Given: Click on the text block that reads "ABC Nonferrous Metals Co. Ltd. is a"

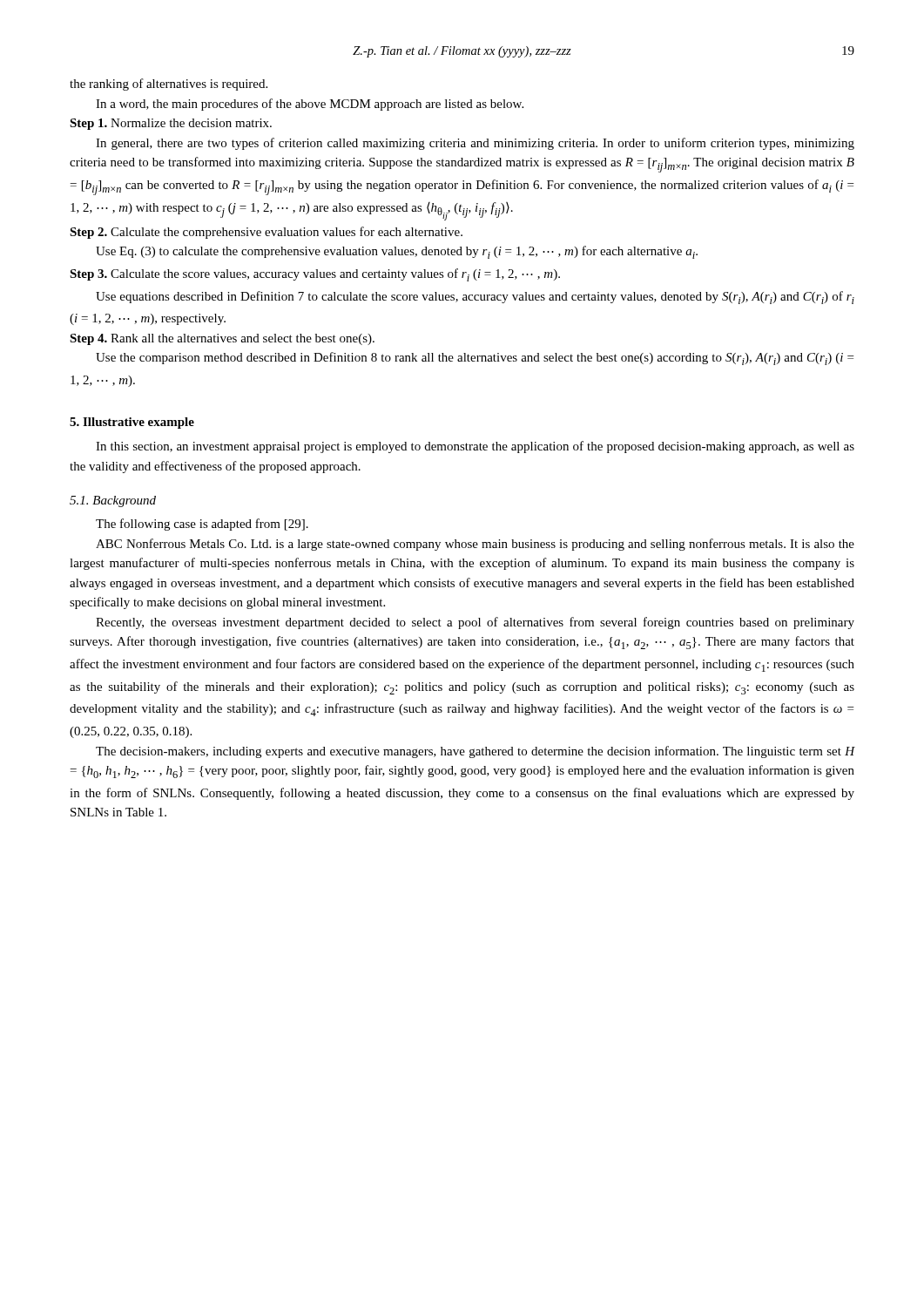Looking at the screenshot, I should (x=462, y=573).
